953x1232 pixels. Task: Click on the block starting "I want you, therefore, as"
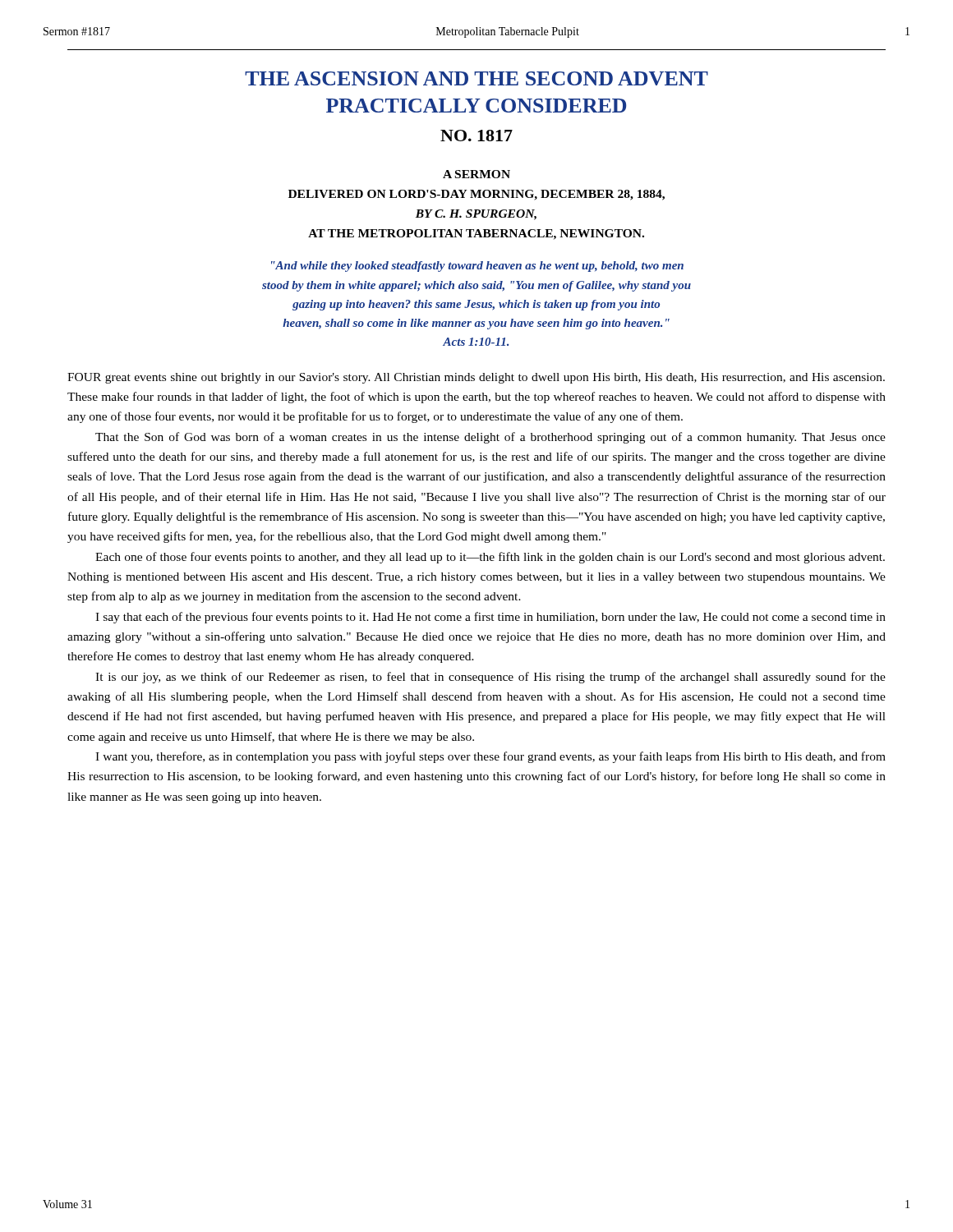[x=476, y=776]
